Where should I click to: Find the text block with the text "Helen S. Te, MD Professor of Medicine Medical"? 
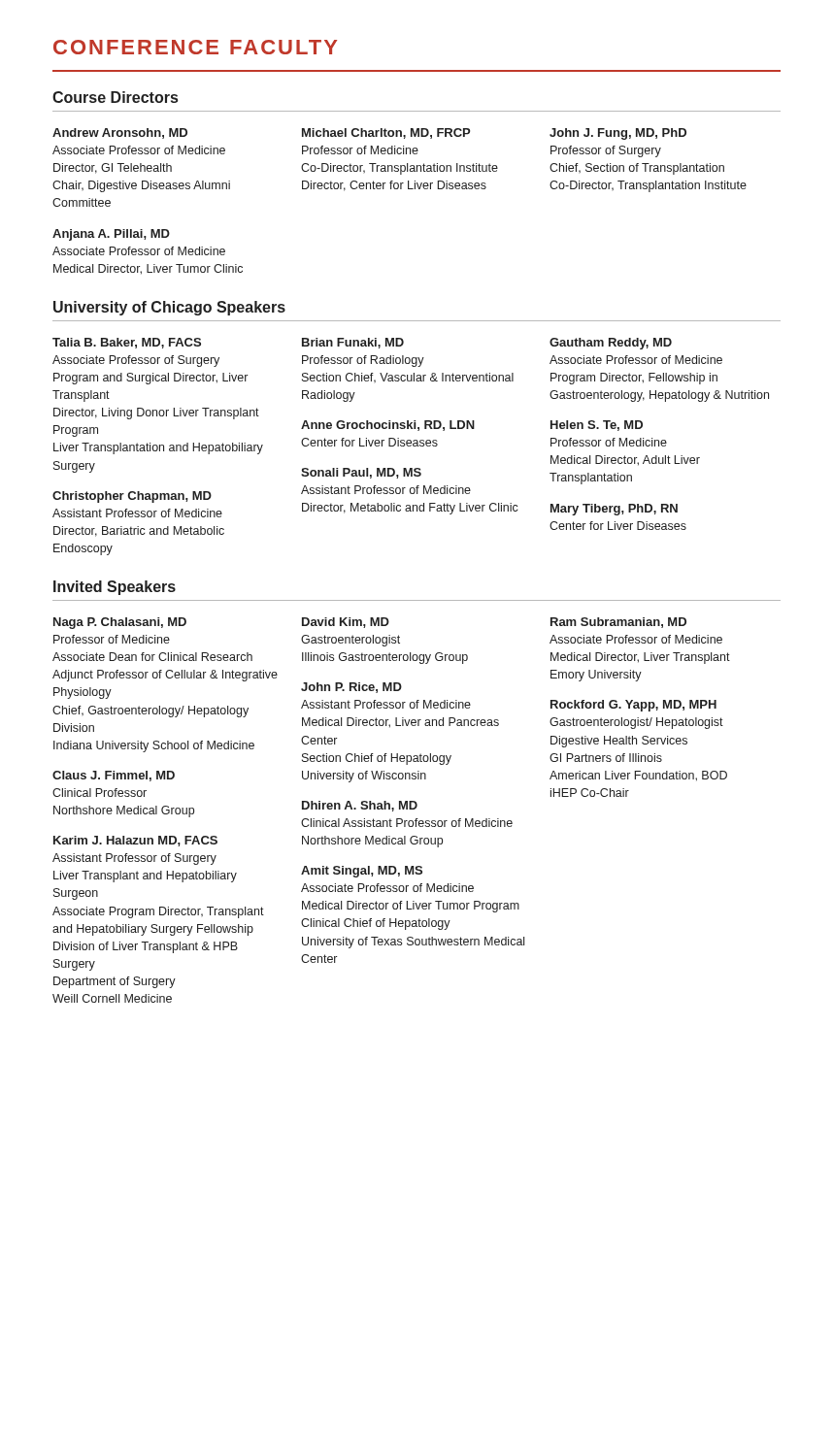click(665, 452)
